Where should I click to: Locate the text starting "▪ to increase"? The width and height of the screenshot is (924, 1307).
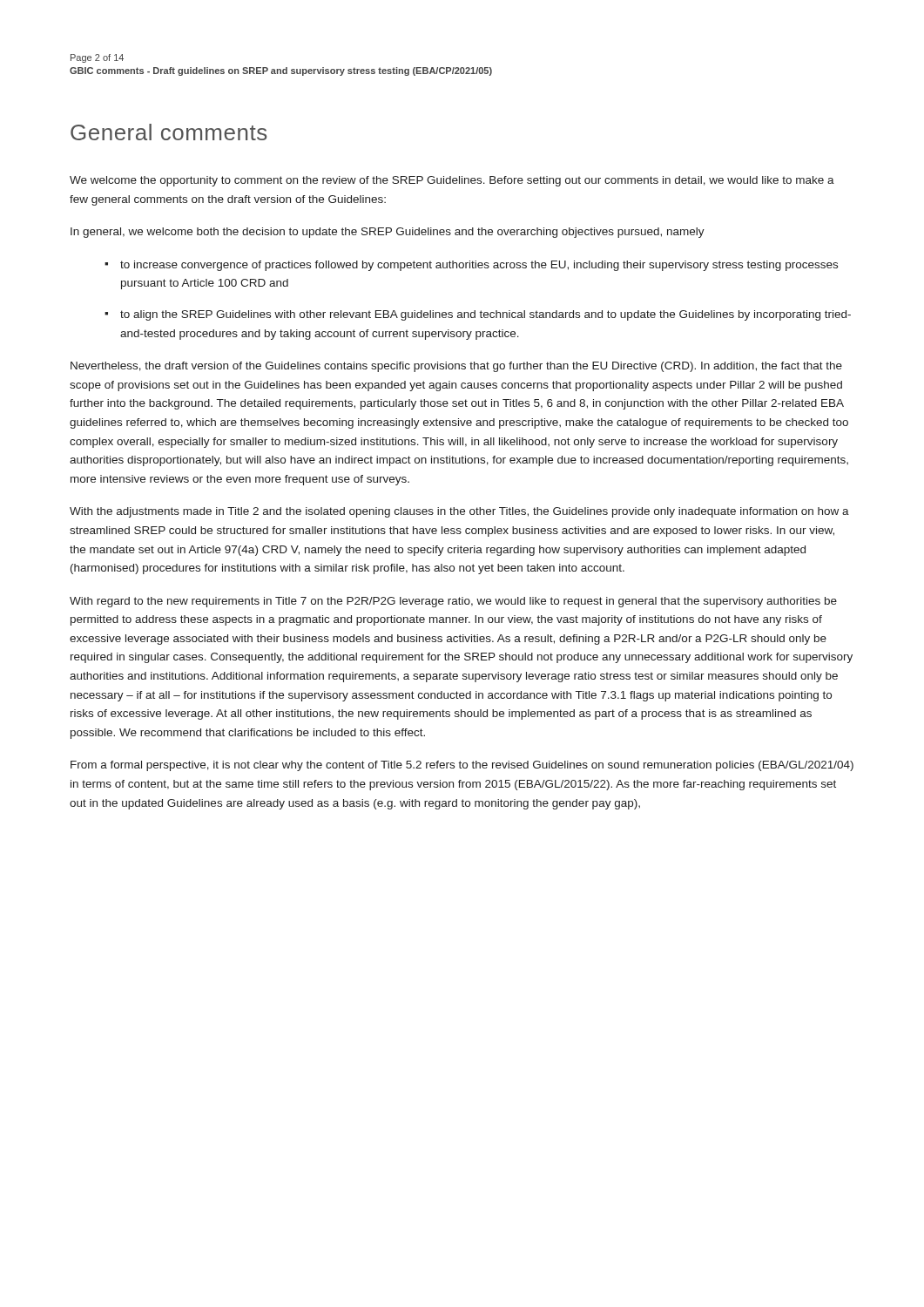point(479,274)
